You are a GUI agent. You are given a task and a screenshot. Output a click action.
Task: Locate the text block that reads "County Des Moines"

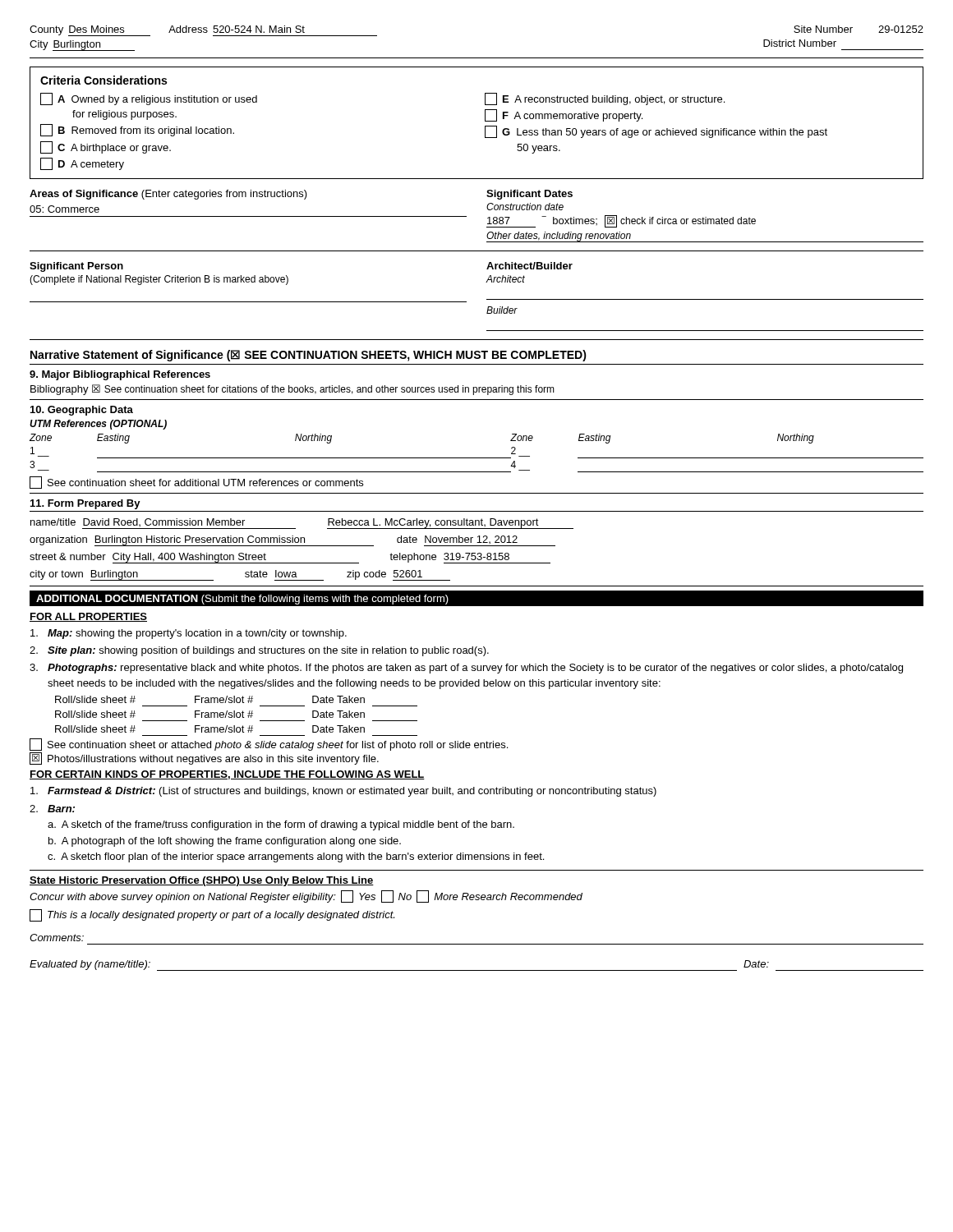pos(109,31)
